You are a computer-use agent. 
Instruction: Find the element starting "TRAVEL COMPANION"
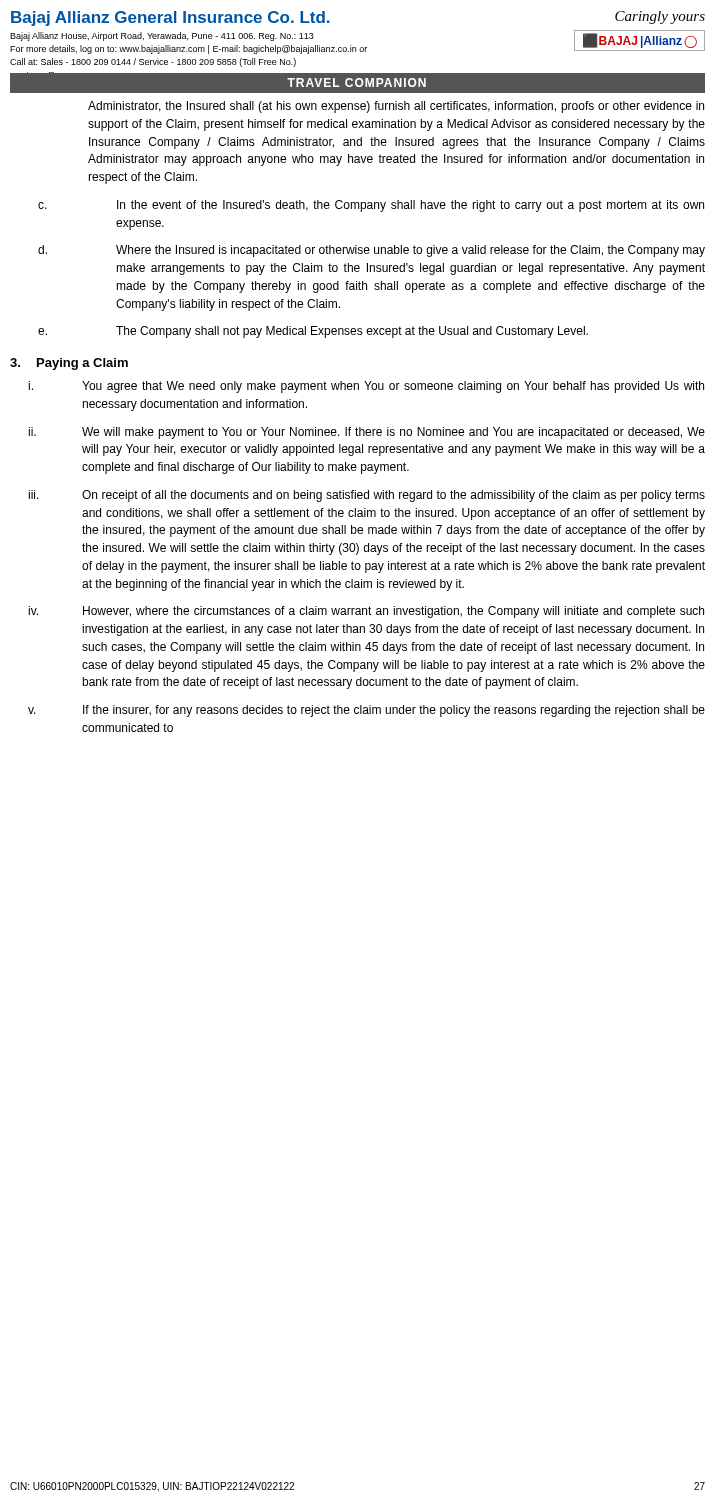(x=358, y=83)
